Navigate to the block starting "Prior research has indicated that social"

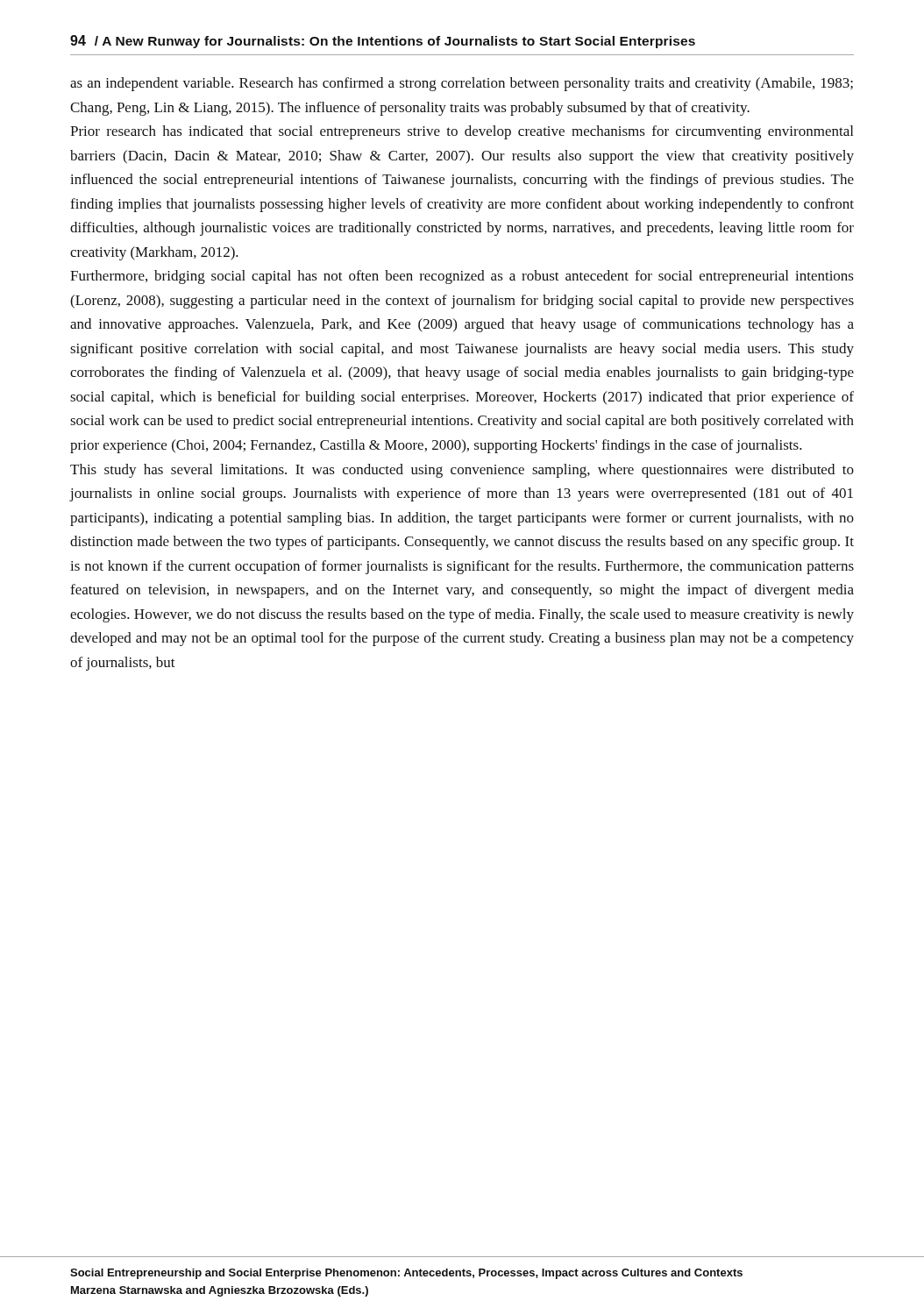tap(462, 192)
